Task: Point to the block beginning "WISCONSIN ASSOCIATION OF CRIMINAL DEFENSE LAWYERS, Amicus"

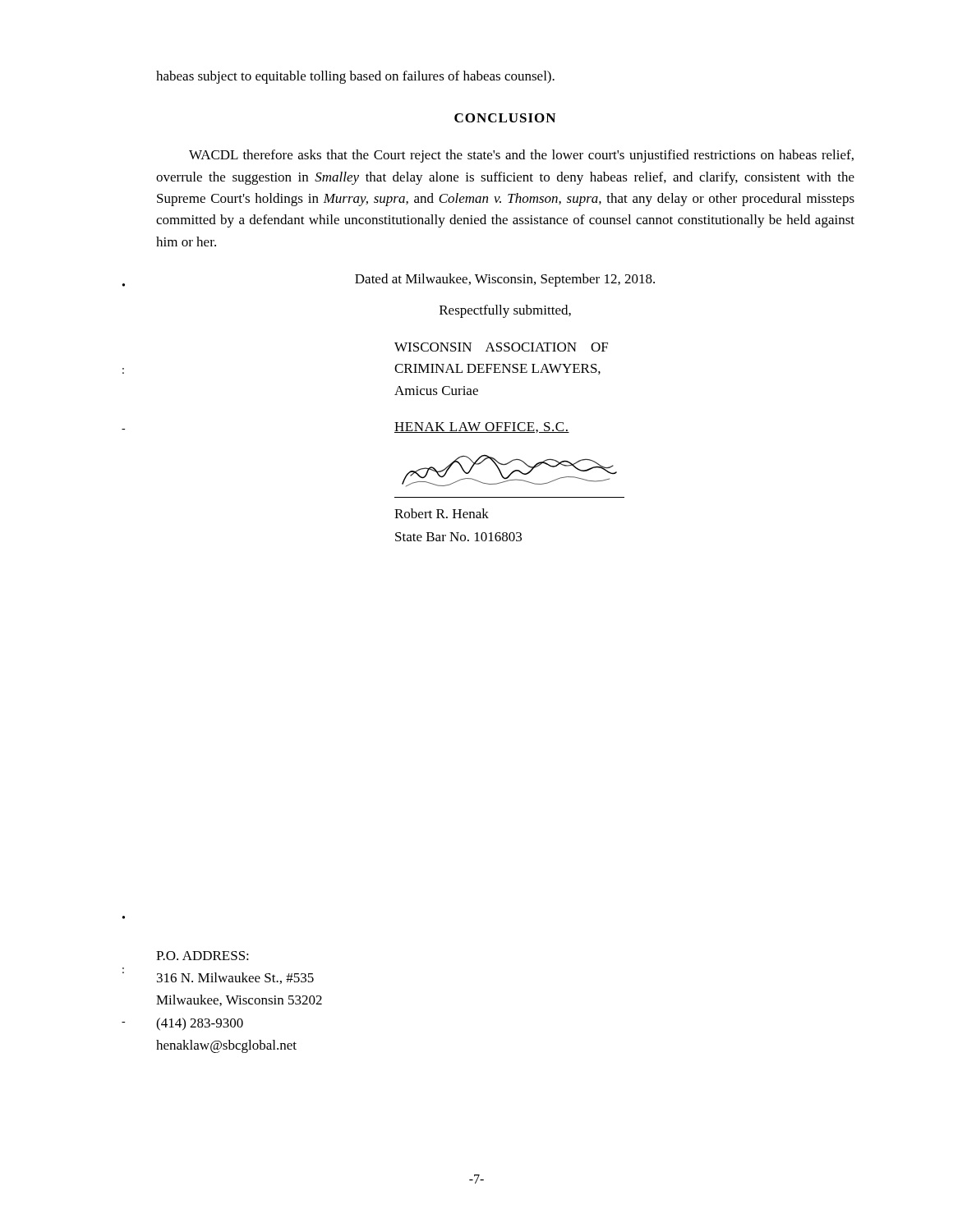Action: click(501, 369)
